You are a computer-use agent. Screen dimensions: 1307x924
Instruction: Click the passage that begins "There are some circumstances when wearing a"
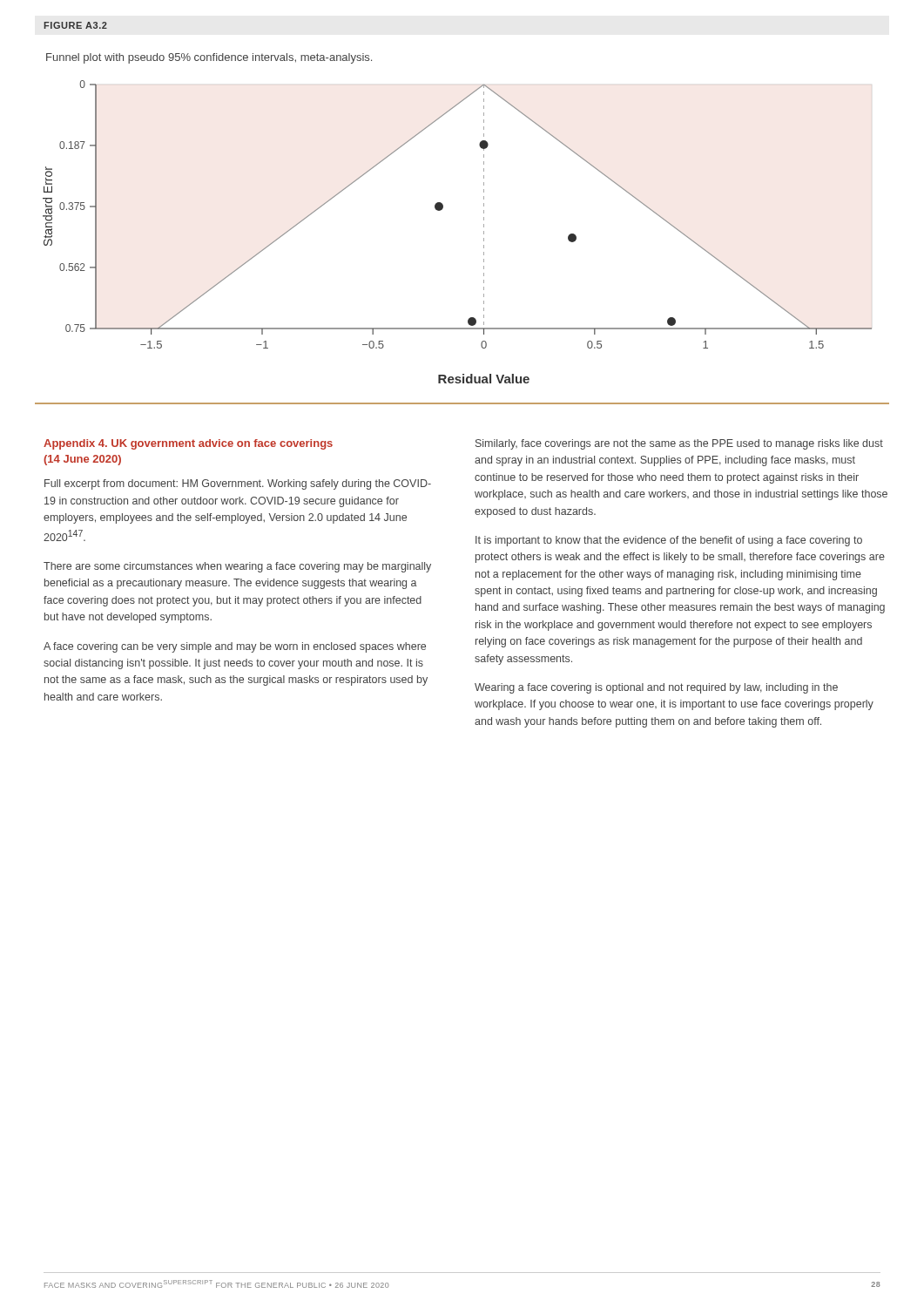tap(237, 592)
